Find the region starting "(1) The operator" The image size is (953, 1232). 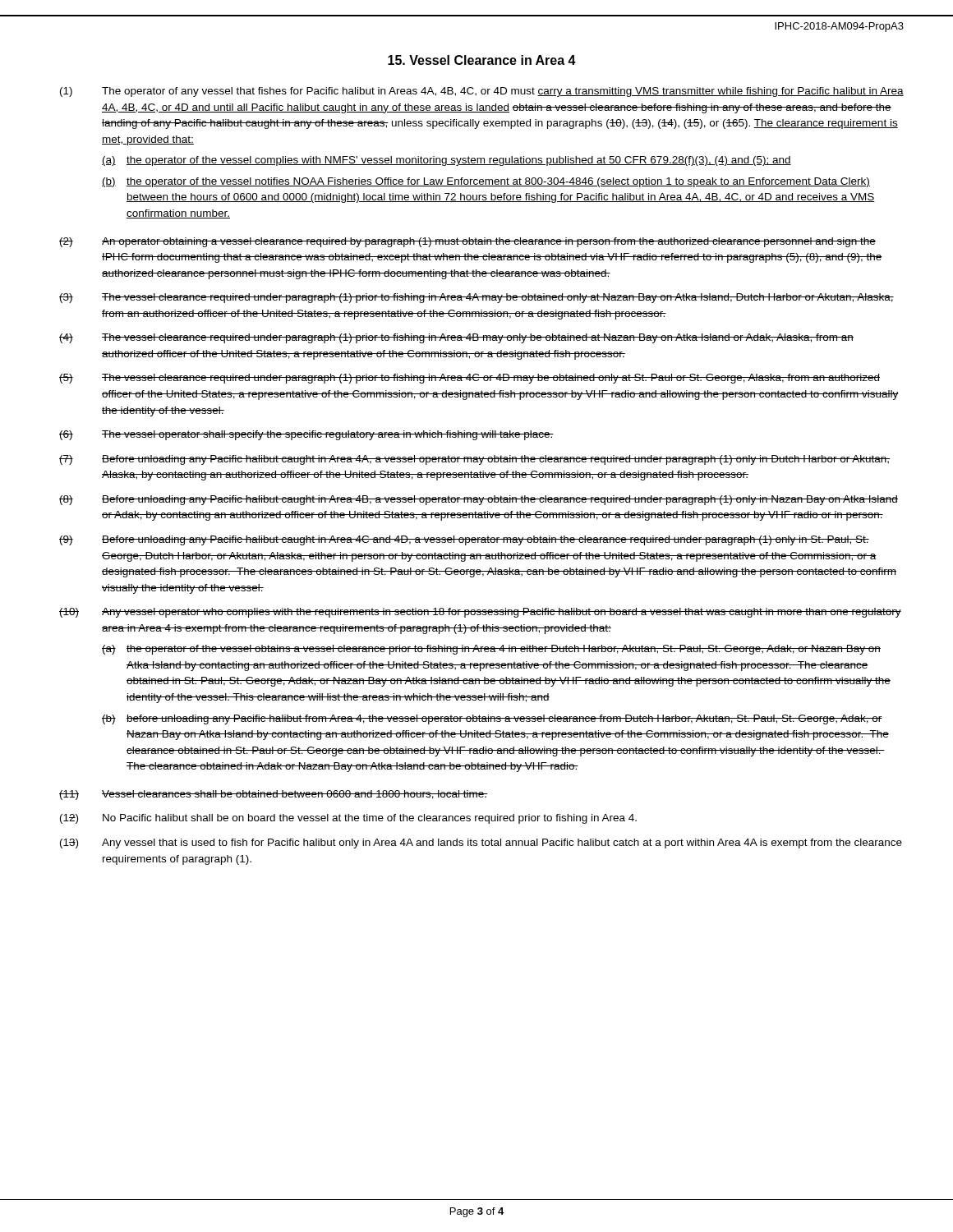coord(481,154)
